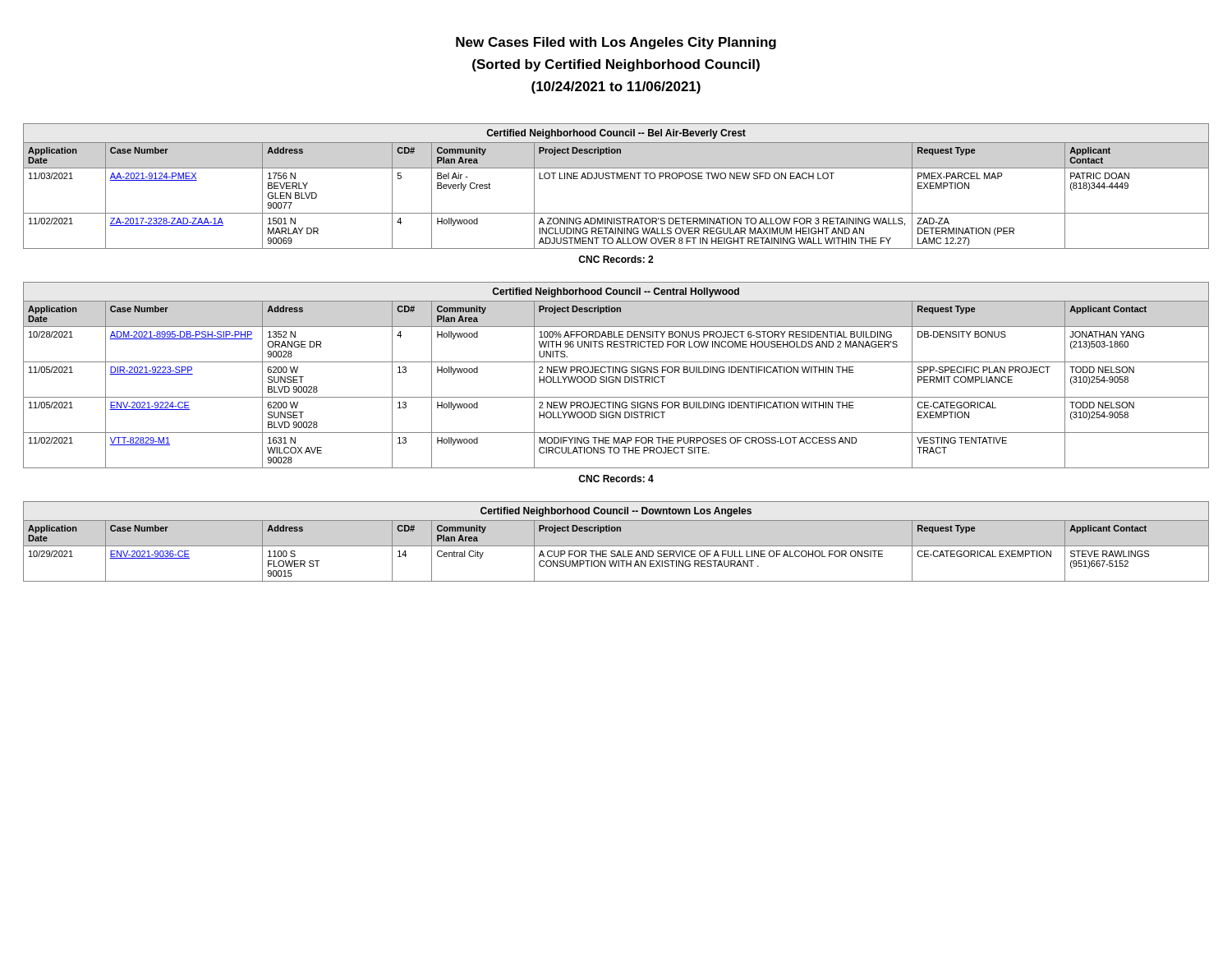Locate the text "CNC Records: 4"
Image resolution: width=1232 pixels, height=953 pixels.
point(616,479)
